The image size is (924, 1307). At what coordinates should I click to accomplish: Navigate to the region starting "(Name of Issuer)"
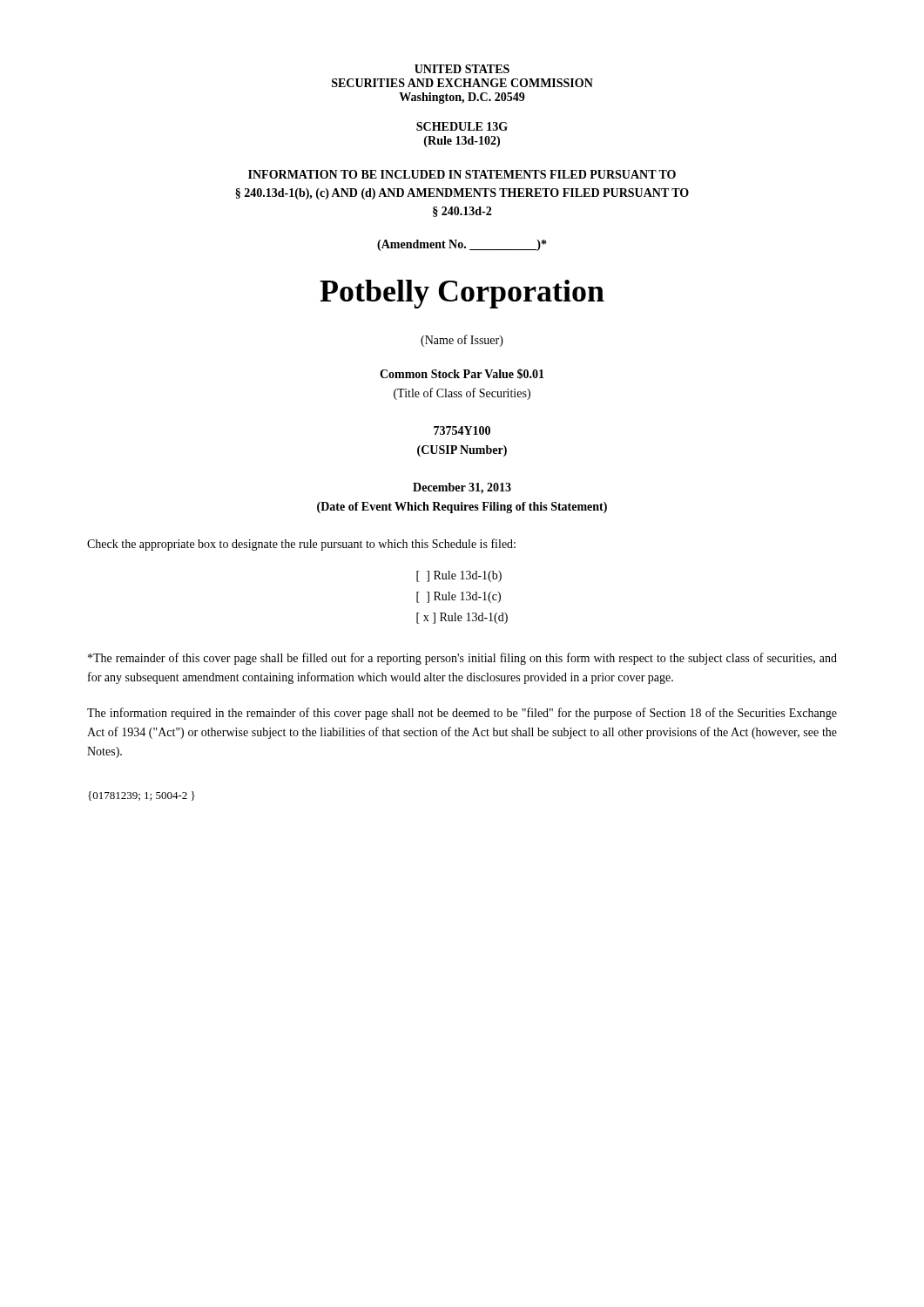pos(462,340)
